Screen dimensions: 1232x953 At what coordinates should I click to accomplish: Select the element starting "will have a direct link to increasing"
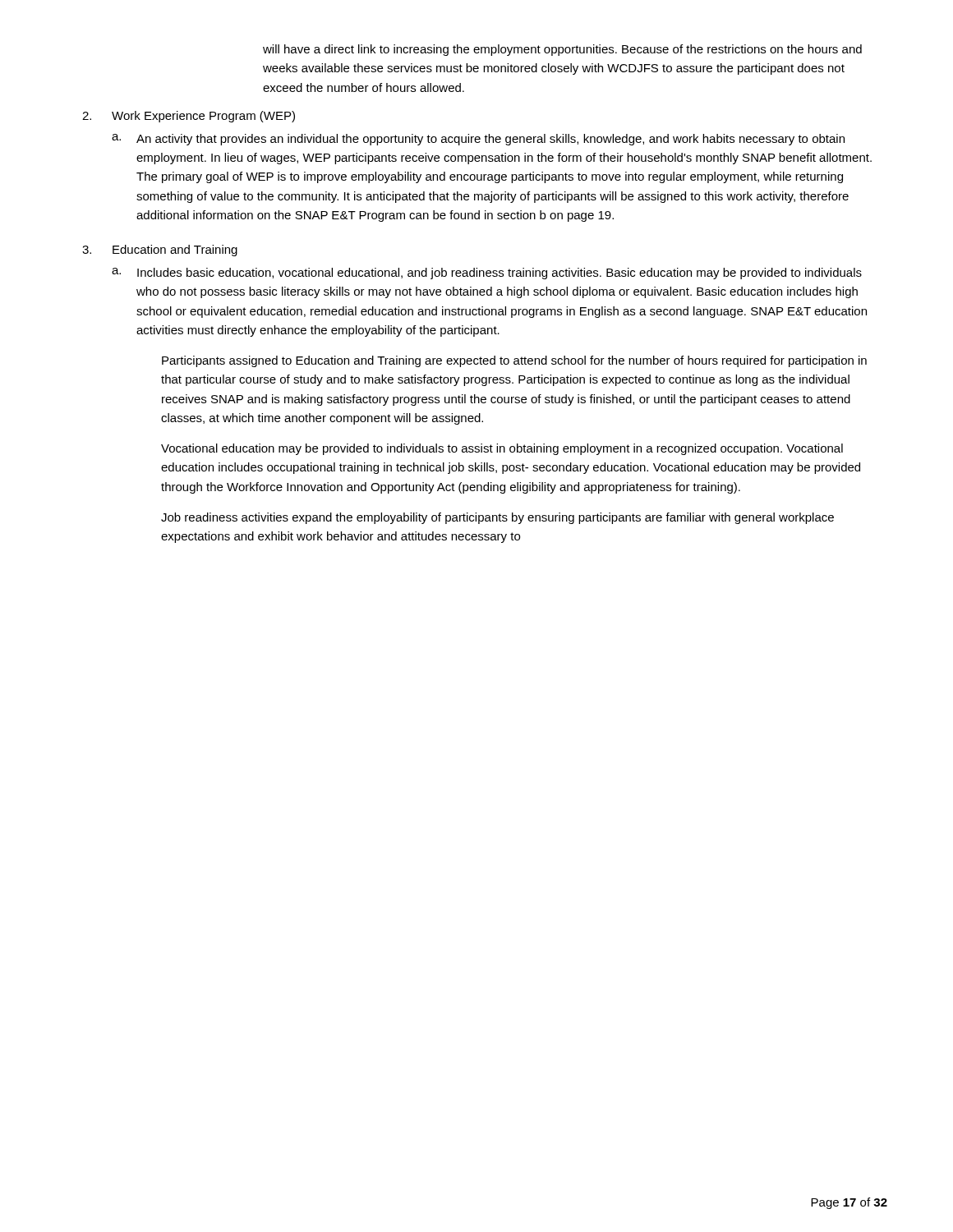[563, 68]
